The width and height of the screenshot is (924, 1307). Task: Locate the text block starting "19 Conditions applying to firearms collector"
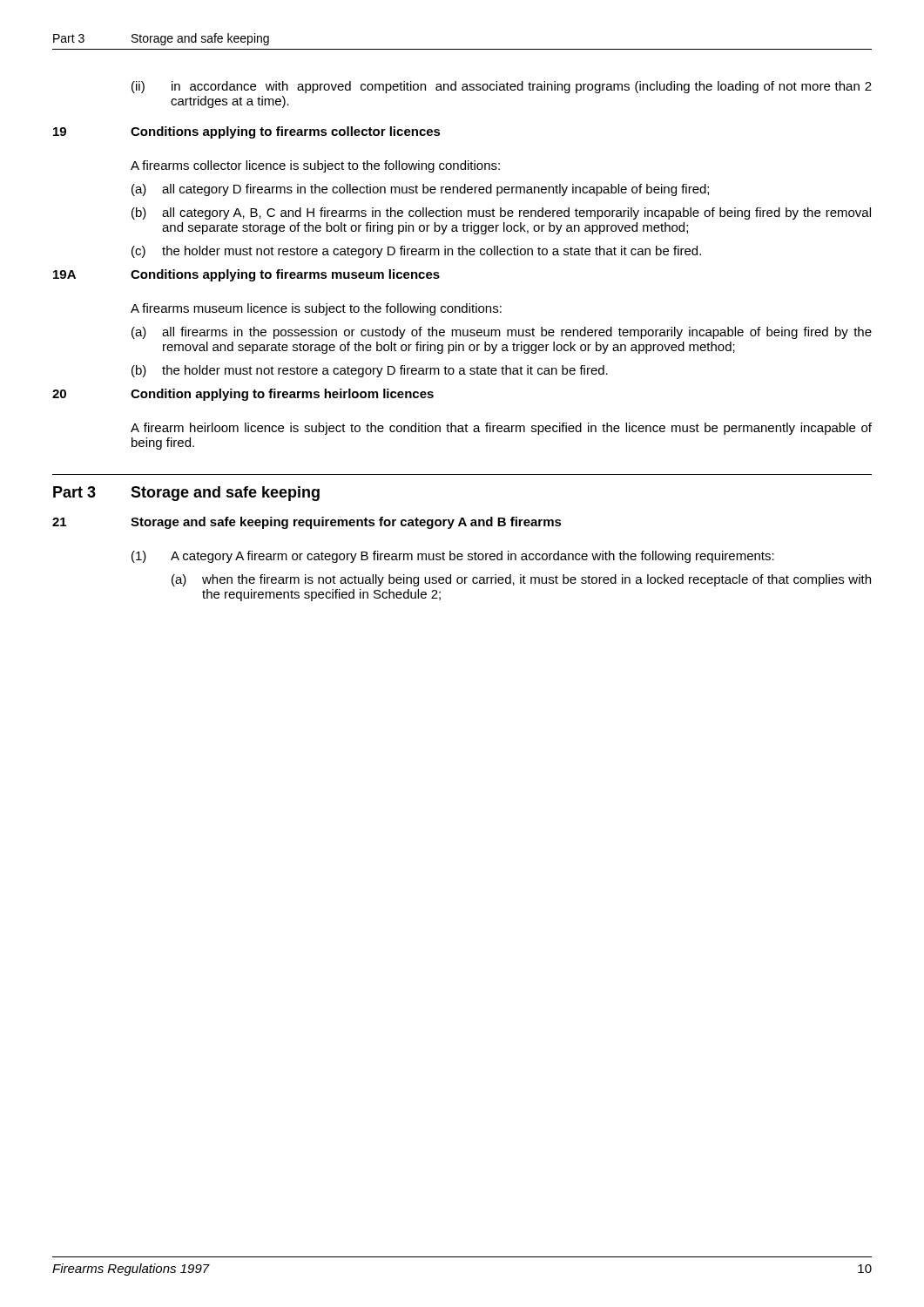pyautogui.click(x=247, y=132)
